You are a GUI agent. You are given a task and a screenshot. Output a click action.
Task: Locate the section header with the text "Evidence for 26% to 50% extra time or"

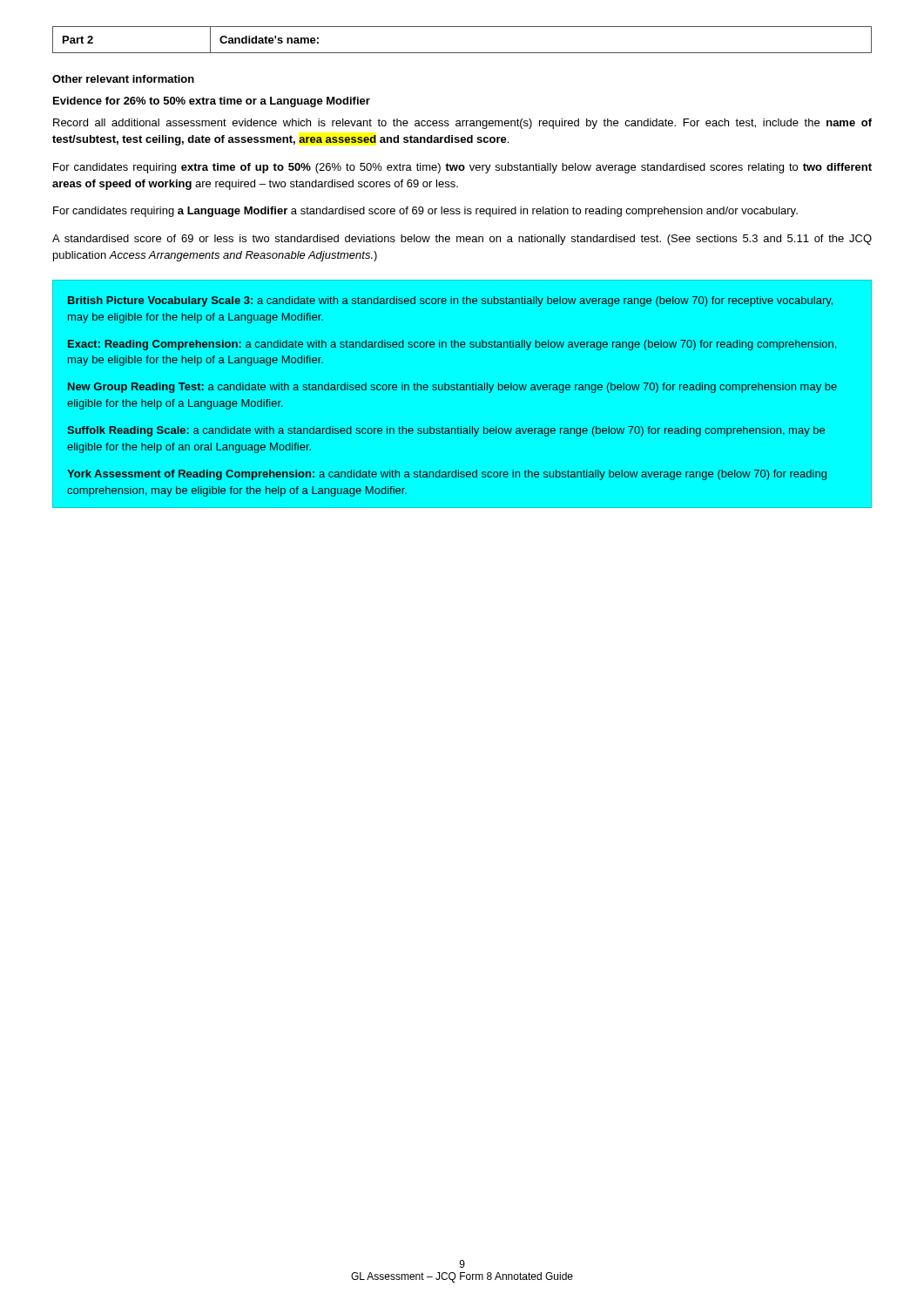(x=211, y=101)
